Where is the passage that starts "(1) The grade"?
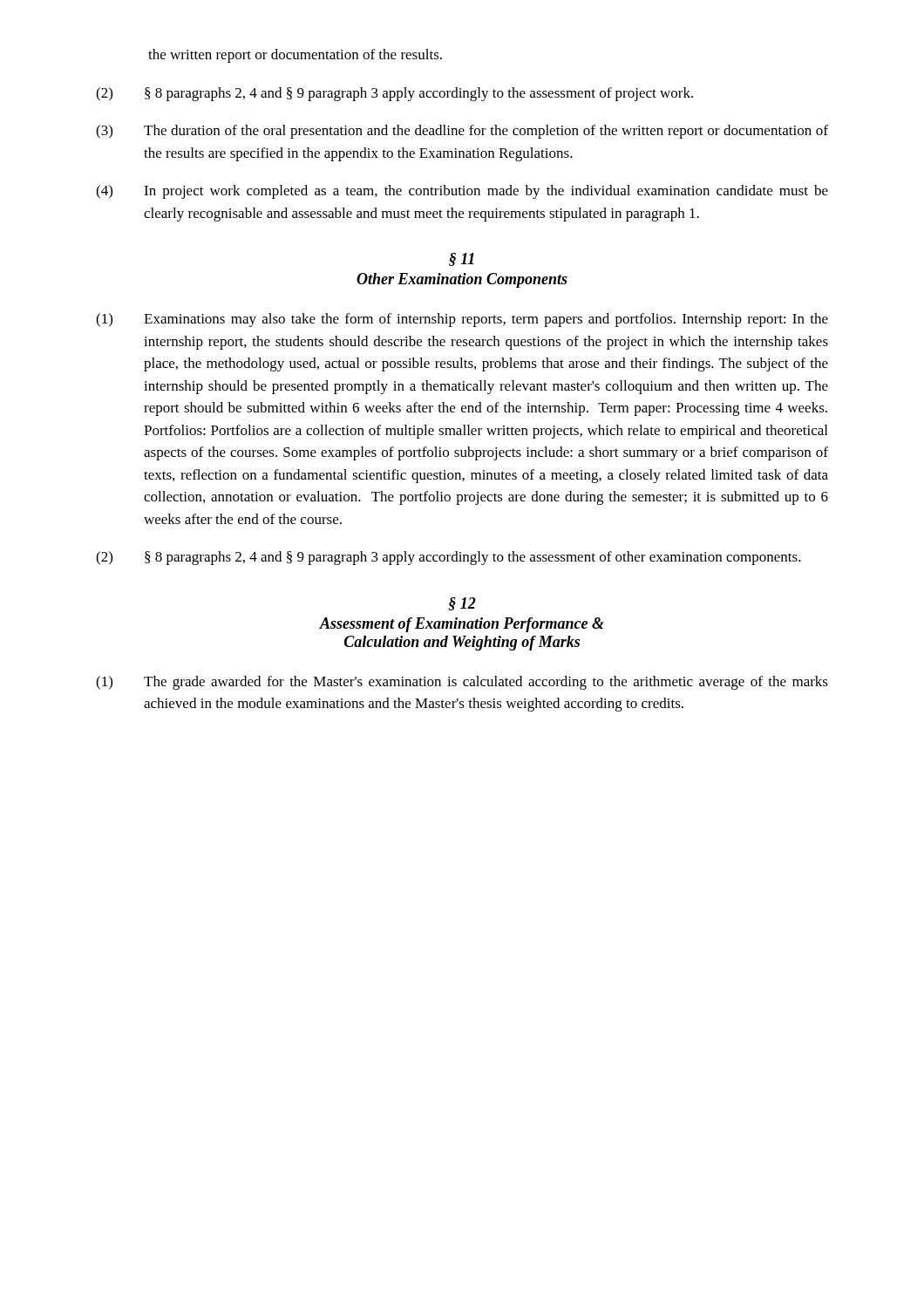 tap(462, 692)
